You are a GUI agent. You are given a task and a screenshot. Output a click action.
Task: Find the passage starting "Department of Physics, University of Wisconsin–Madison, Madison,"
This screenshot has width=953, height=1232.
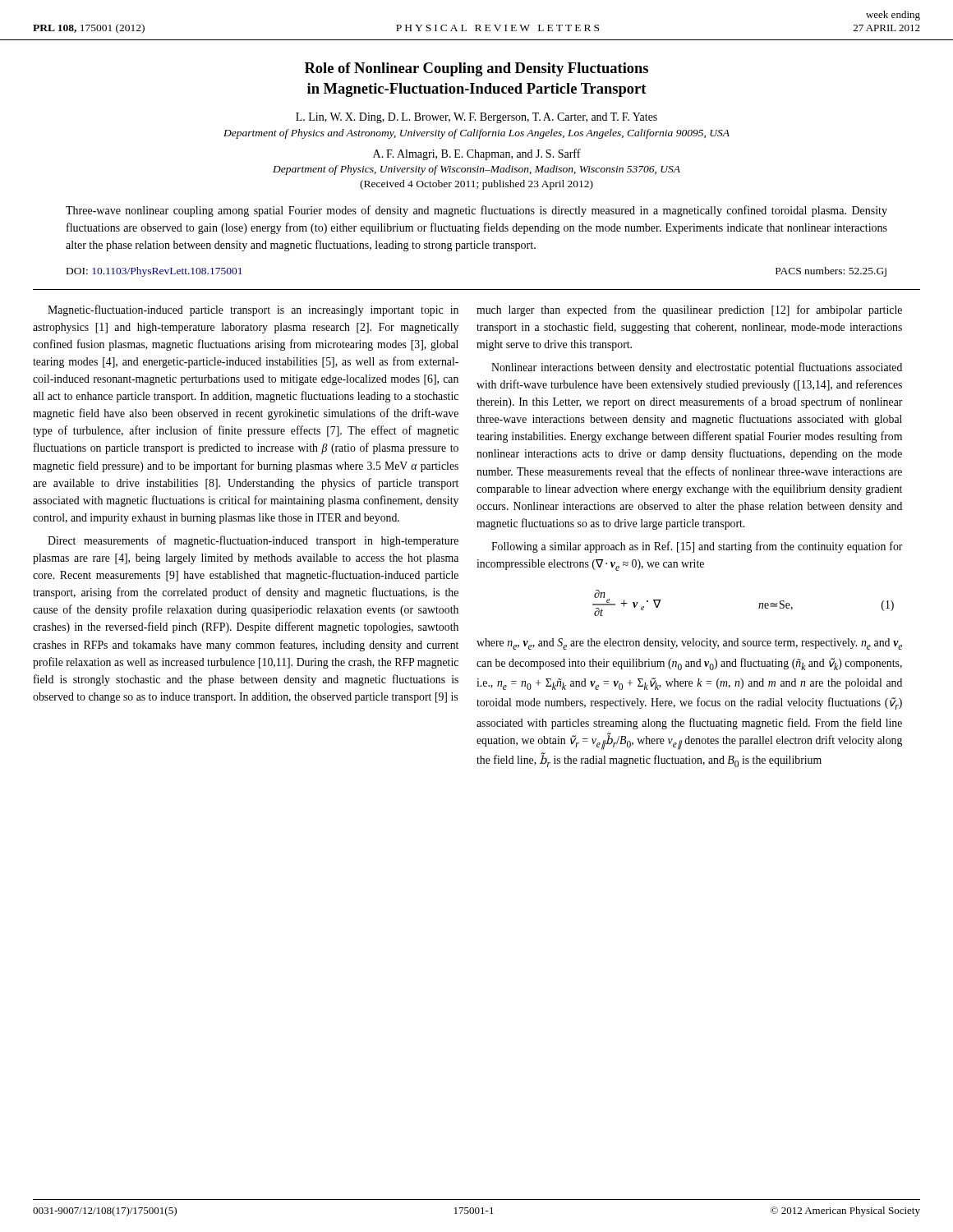coord(476,169)
